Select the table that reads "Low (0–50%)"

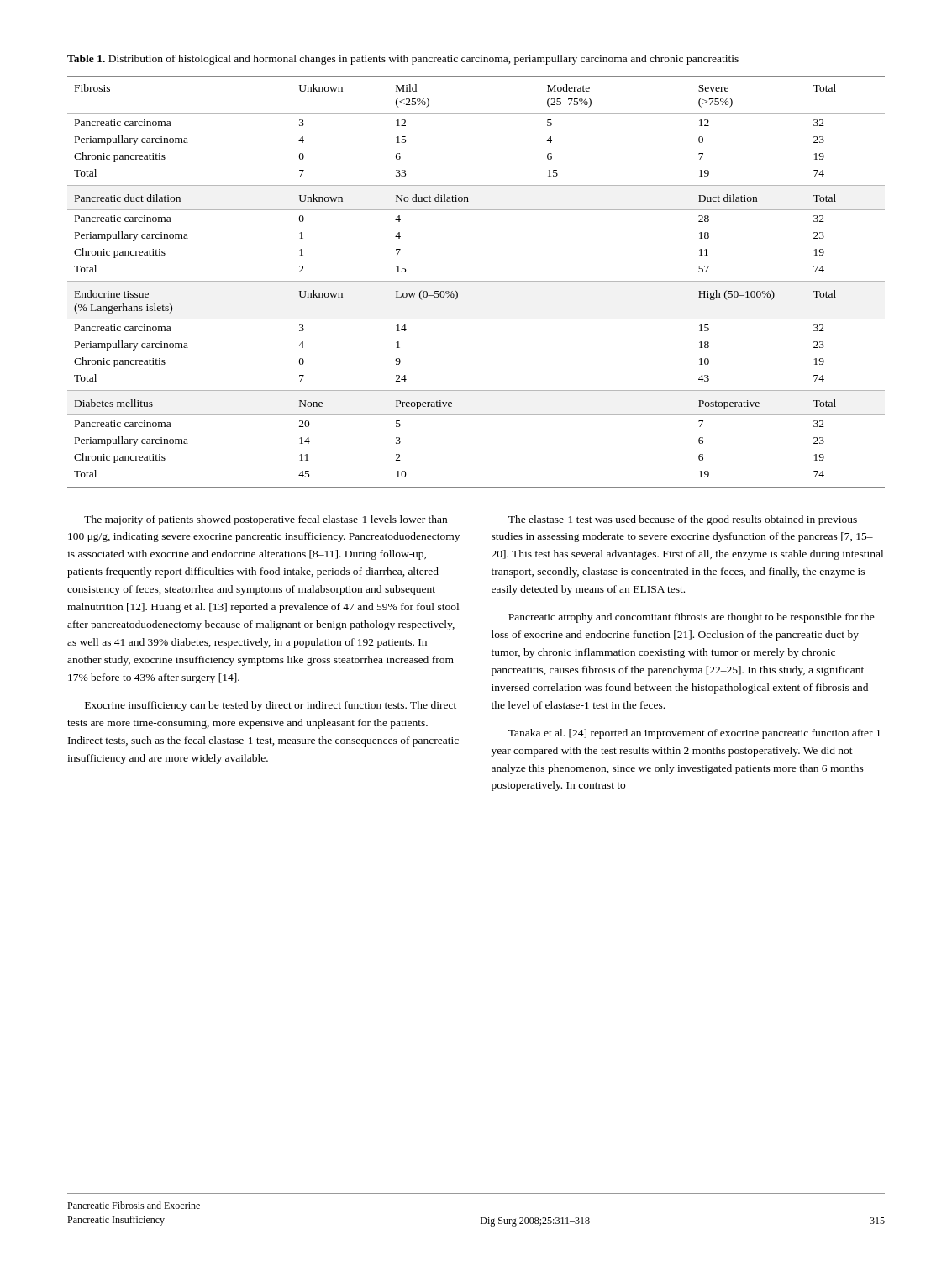coord(476,281)
